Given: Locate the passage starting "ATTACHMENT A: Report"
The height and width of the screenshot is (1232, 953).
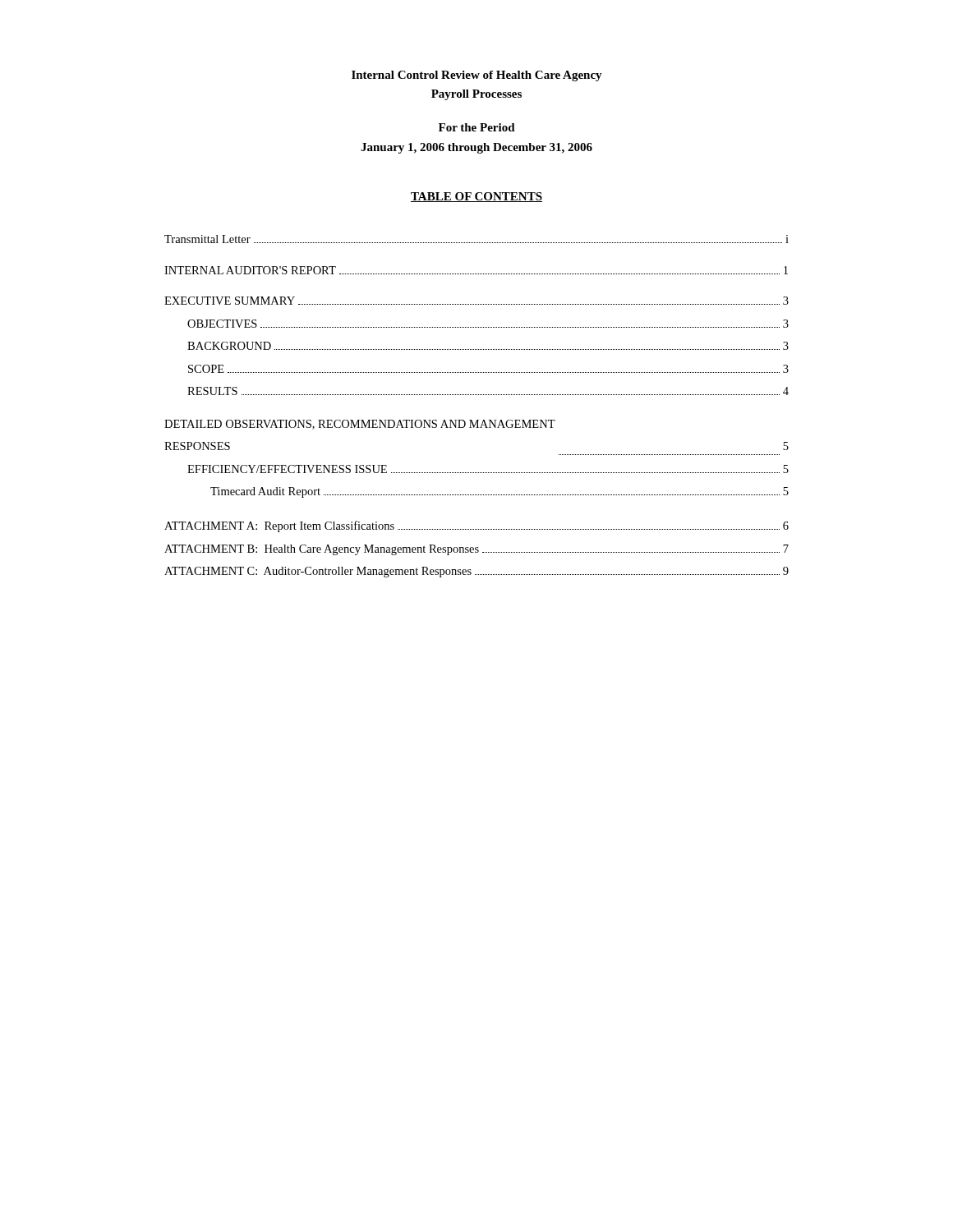Looking at the screenshot, I should [476, 526].
